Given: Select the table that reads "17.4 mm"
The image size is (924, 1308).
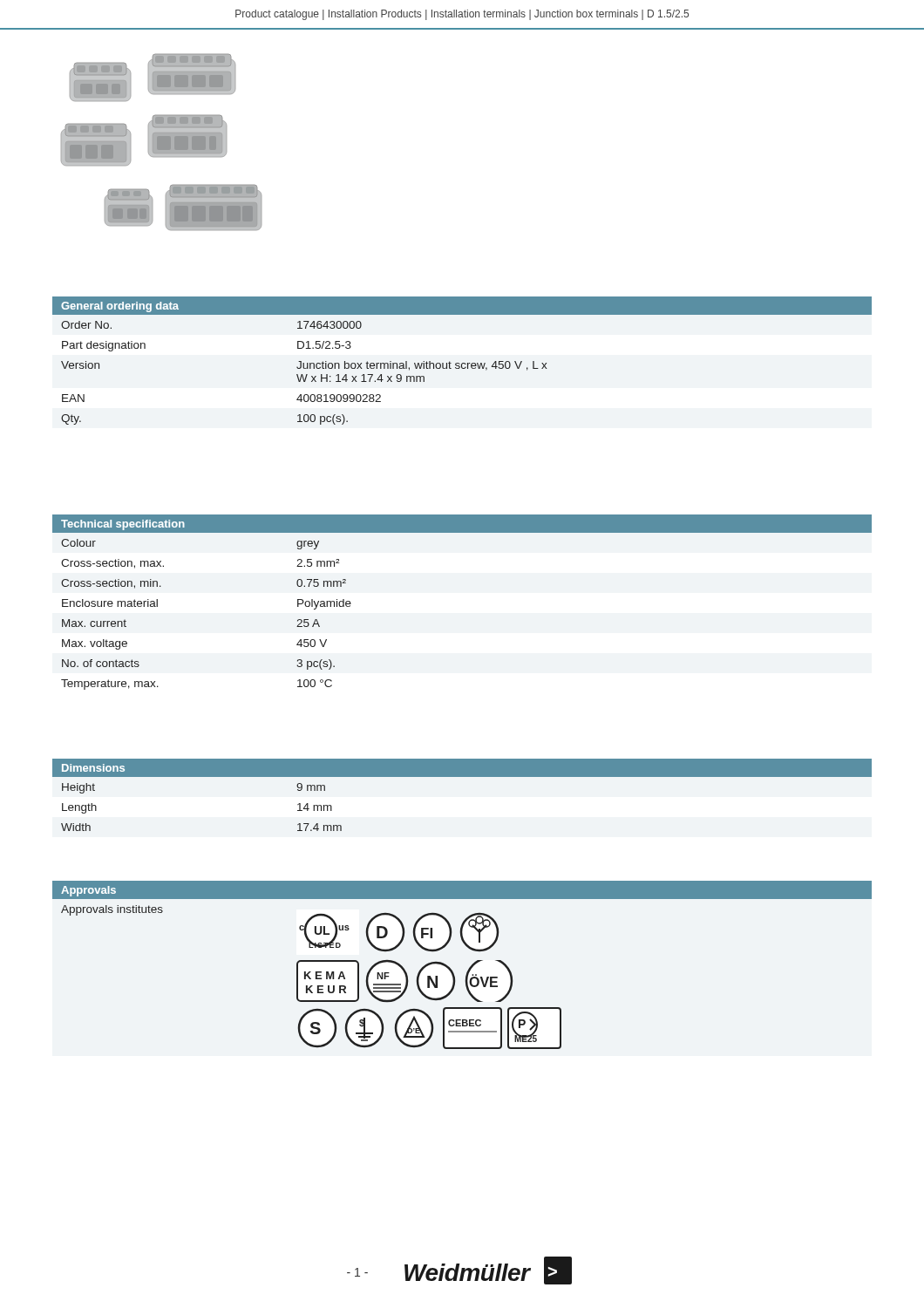Looking at the screenshot, I should click(462, 807).
